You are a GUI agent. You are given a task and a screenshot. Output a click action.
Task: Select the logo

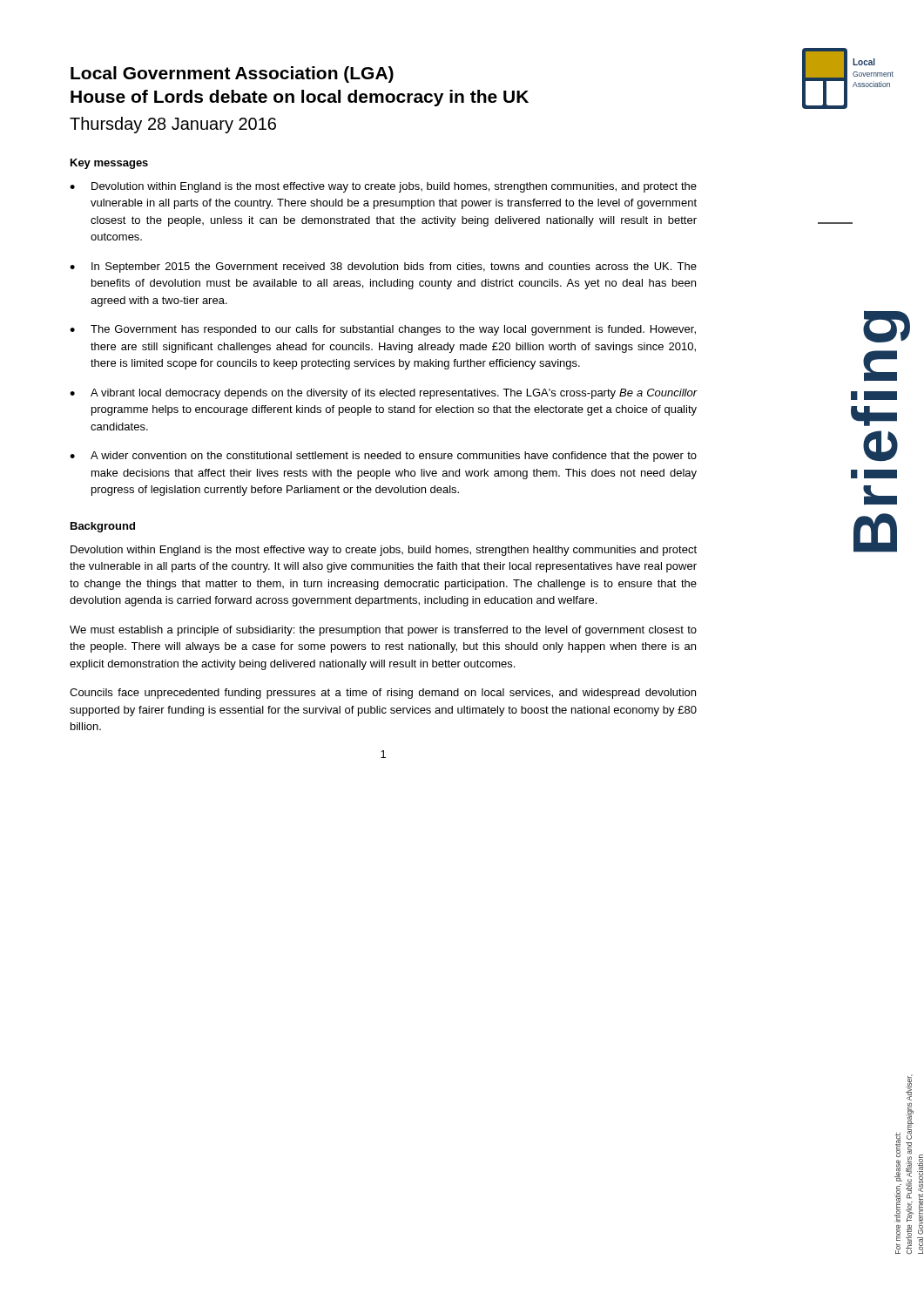850,89
